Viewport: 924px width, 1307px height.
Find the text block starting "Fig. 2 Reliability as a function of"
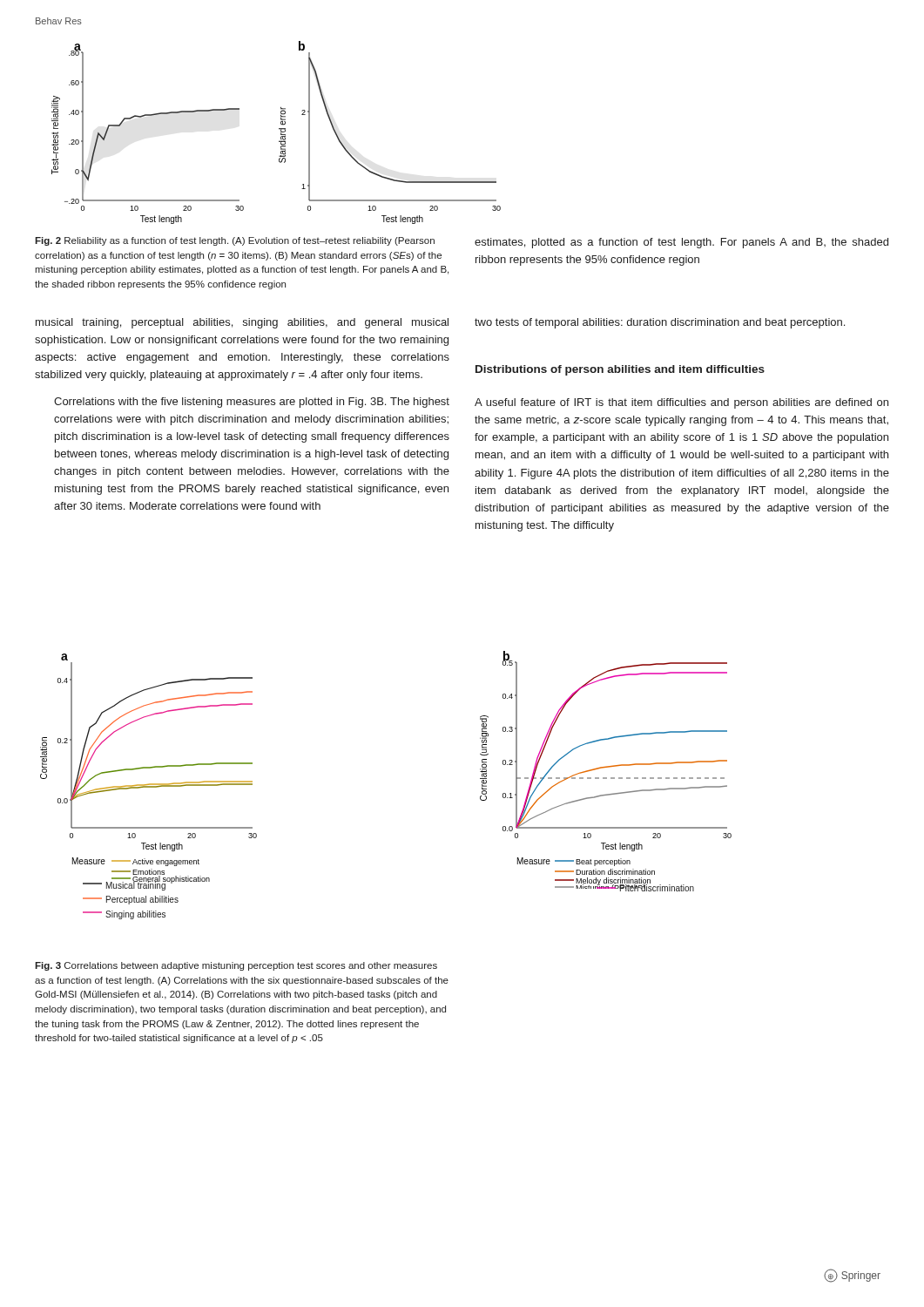[242, 262]
